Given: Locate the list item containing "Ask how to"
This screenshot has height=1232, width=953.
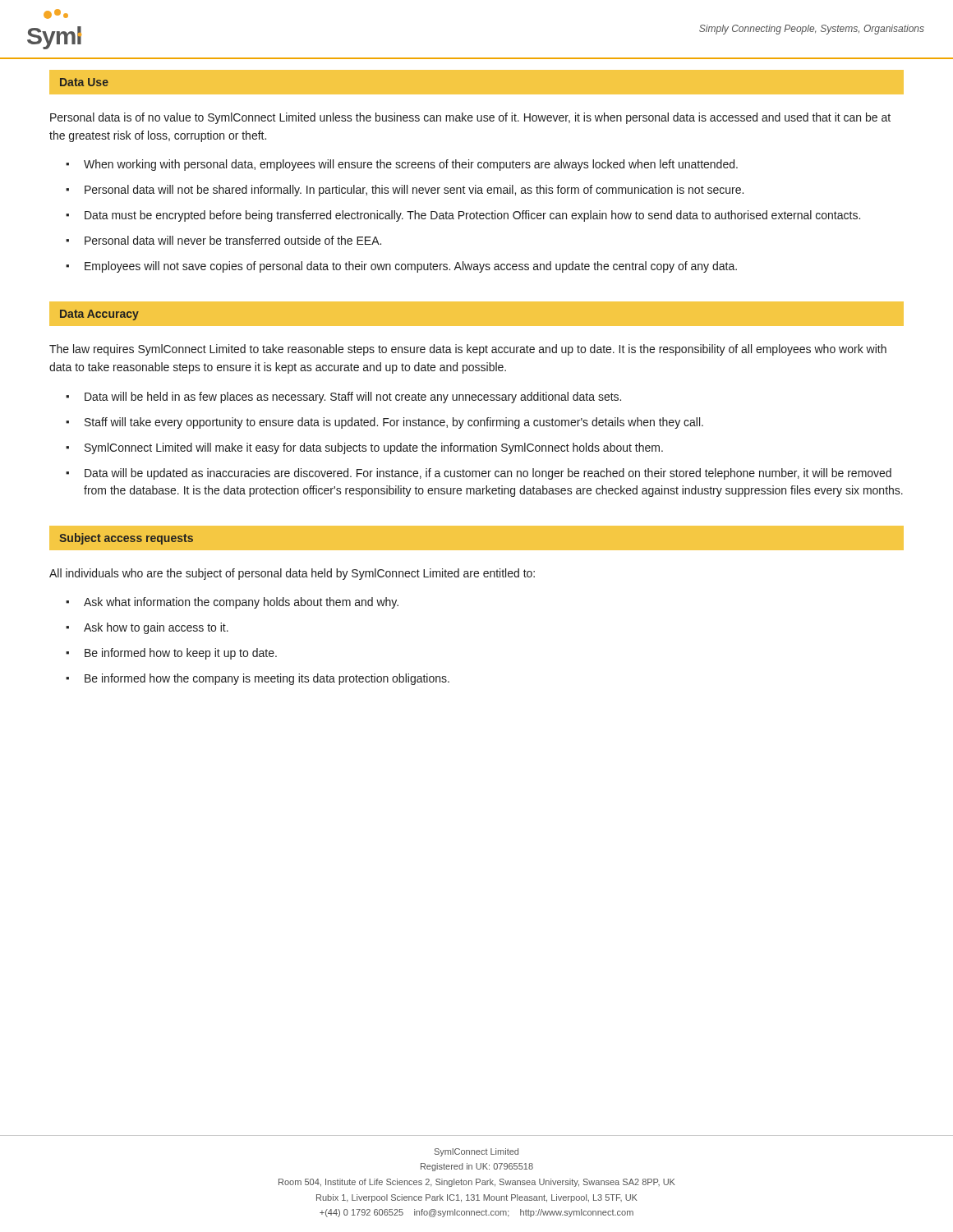Looking at the screenshot, I should point(156,628).
